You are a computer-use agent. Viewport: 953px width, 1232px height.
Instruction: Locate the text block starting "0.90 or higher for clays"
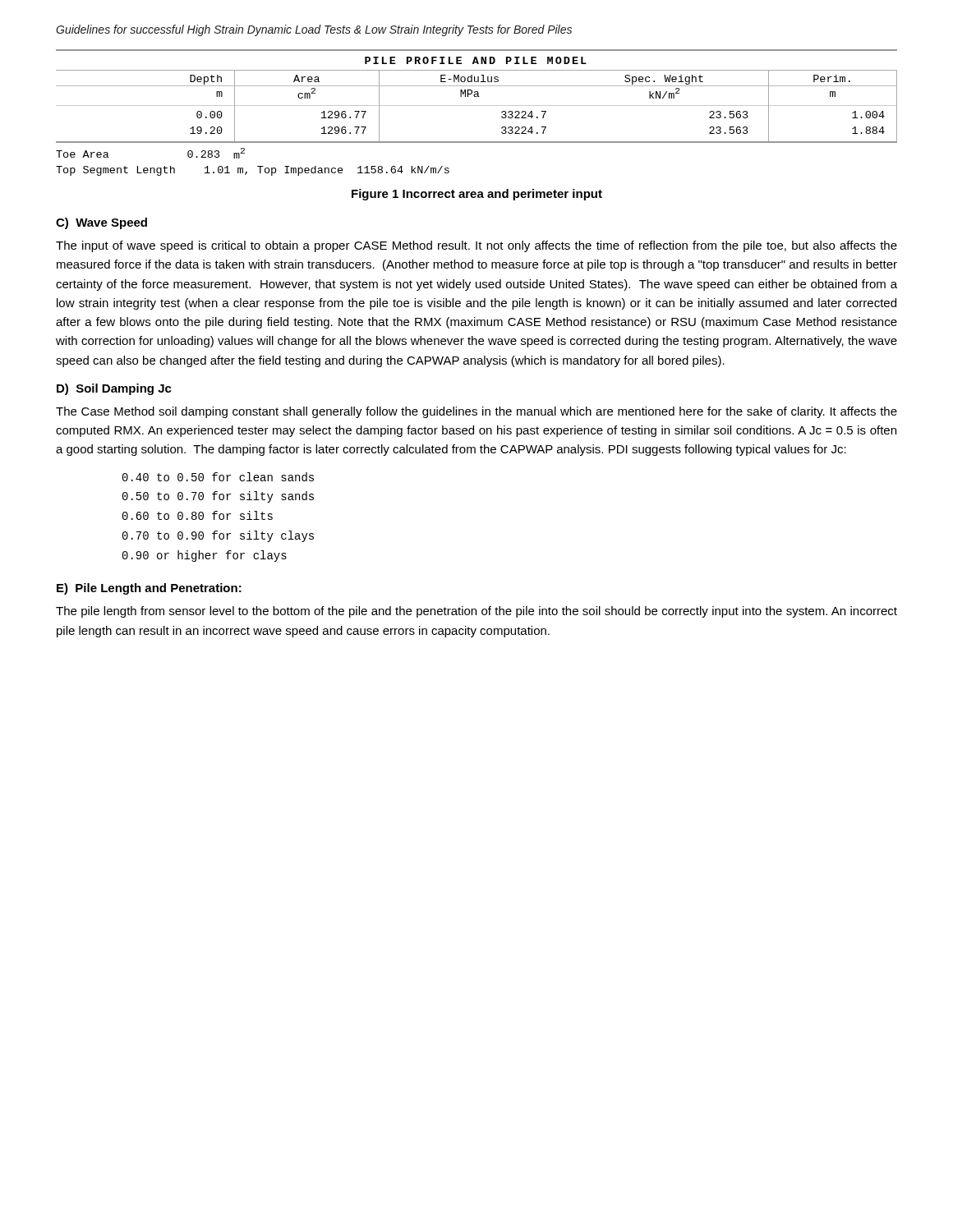204,556
